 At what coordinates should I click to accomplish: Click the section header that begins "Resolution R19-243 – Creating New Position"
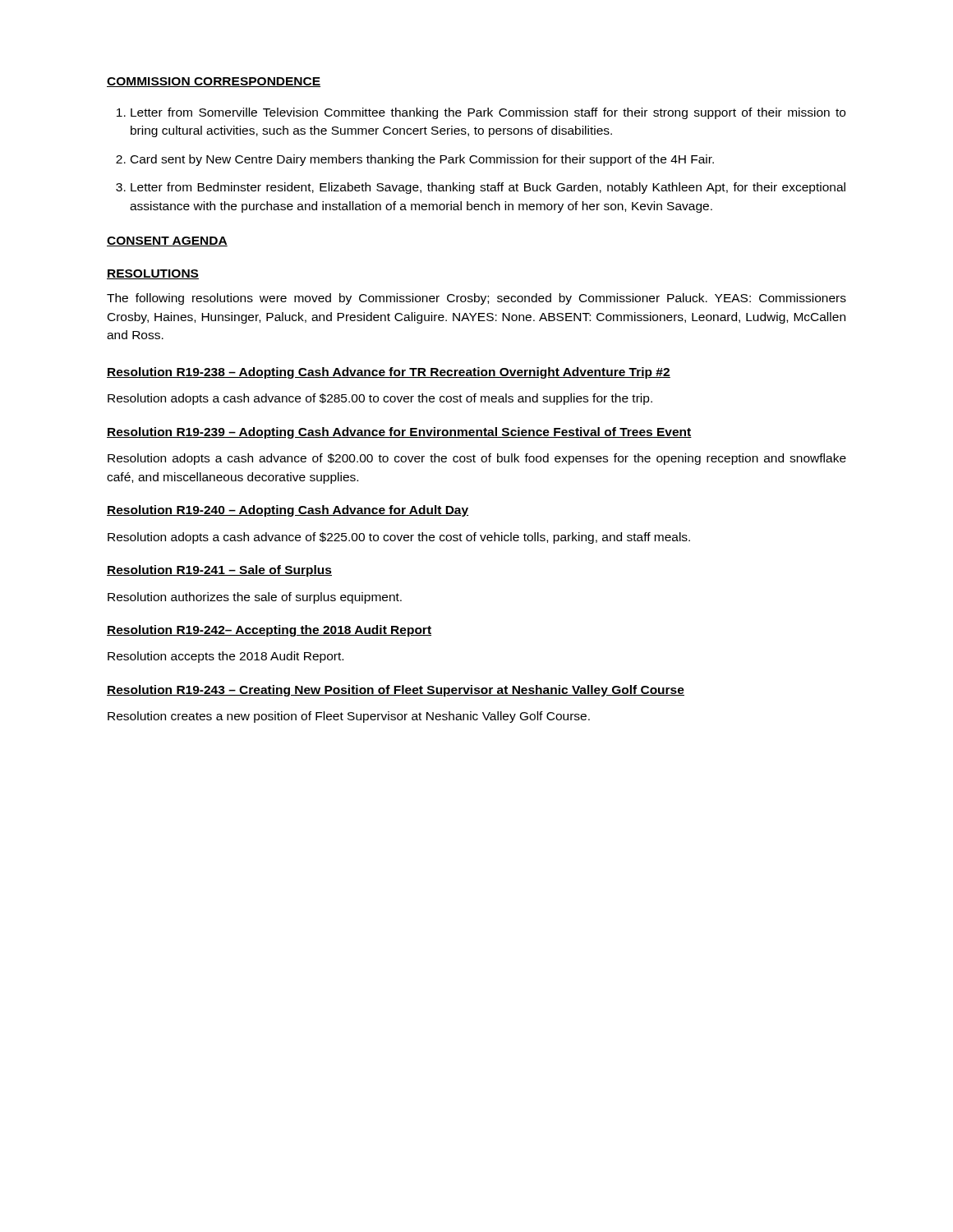(x=476, y=690)
